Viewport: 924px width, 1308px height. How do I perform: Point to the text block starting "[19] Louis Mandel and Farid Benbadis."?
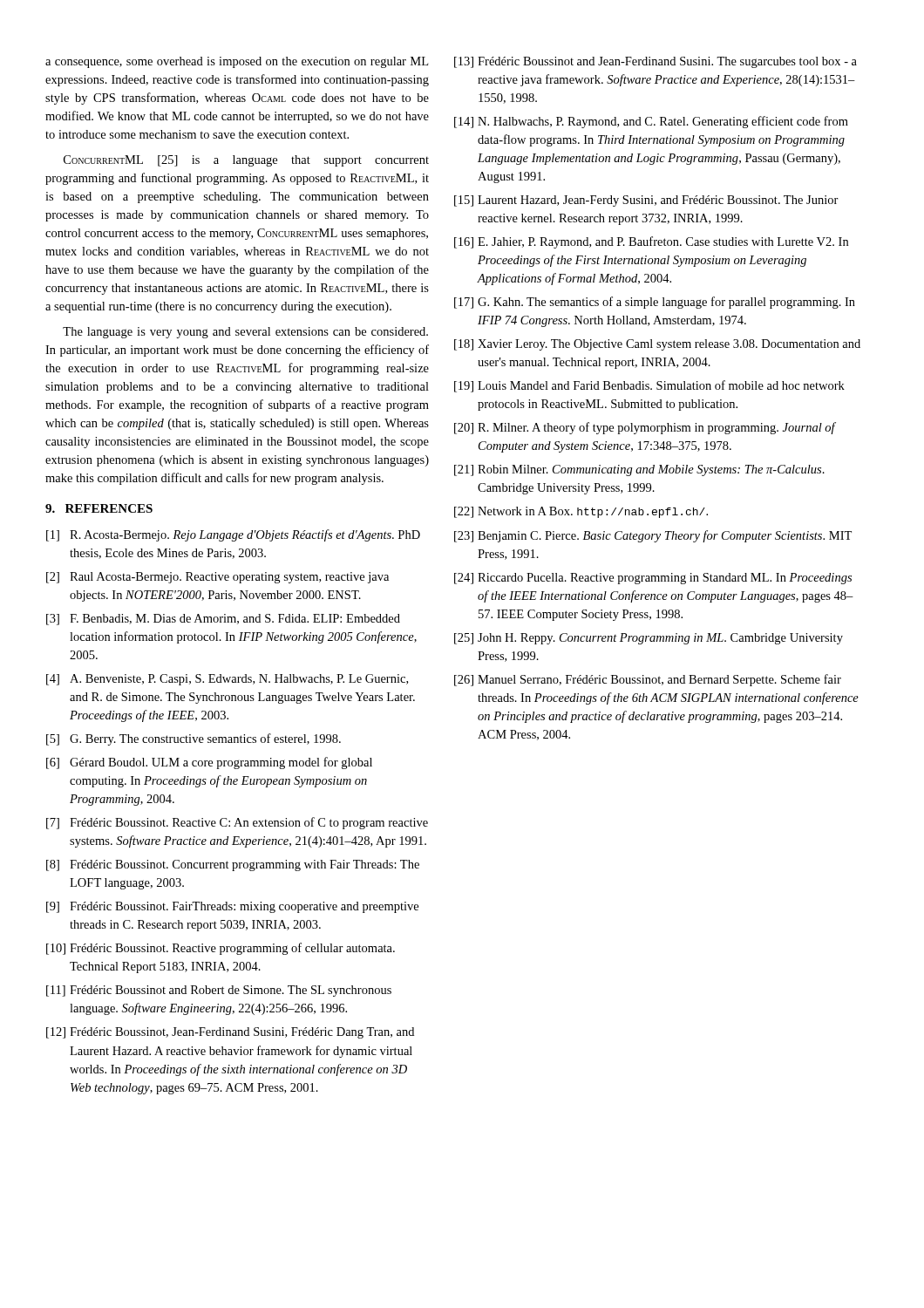(x=657, y=395)
